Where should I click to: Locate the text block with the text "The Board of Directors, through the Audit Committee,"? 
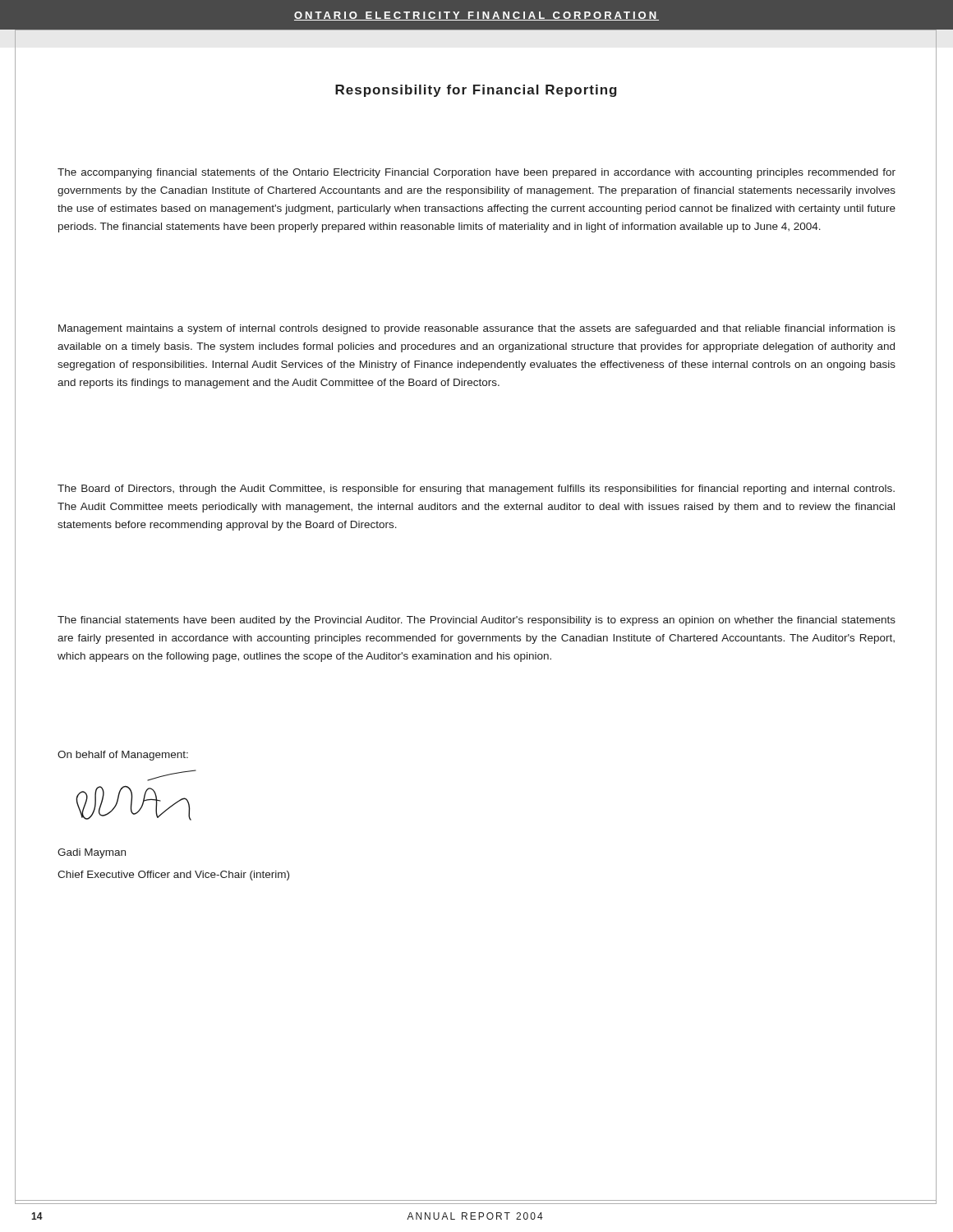pyautogui.click(x=476, y=507)
